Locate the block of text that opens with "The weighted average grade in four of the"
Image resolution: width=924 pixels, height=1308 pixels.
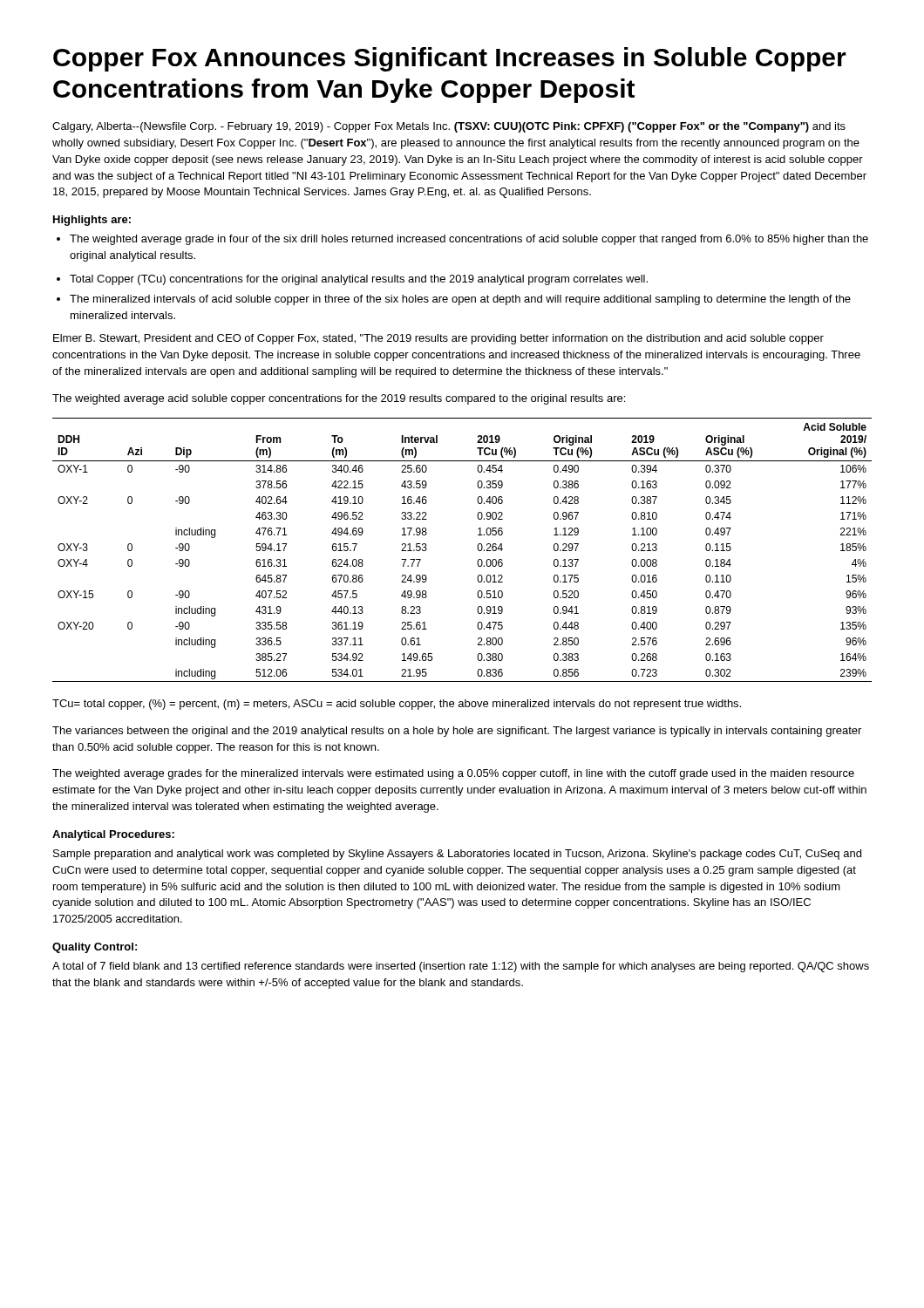471,248
